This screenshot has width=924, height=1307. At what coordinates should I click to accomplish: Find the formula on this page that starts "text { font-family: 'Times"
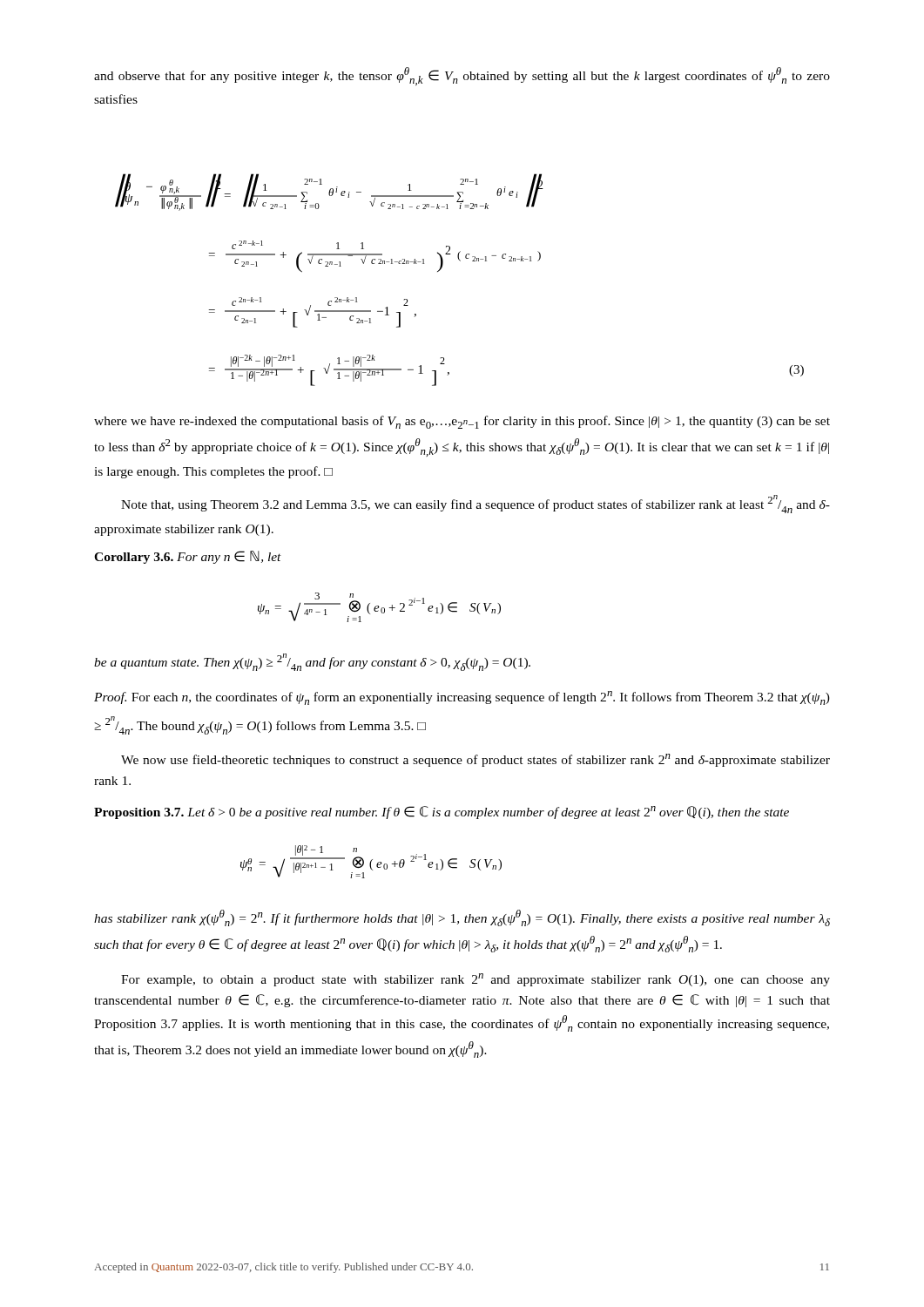pos(462,255)
